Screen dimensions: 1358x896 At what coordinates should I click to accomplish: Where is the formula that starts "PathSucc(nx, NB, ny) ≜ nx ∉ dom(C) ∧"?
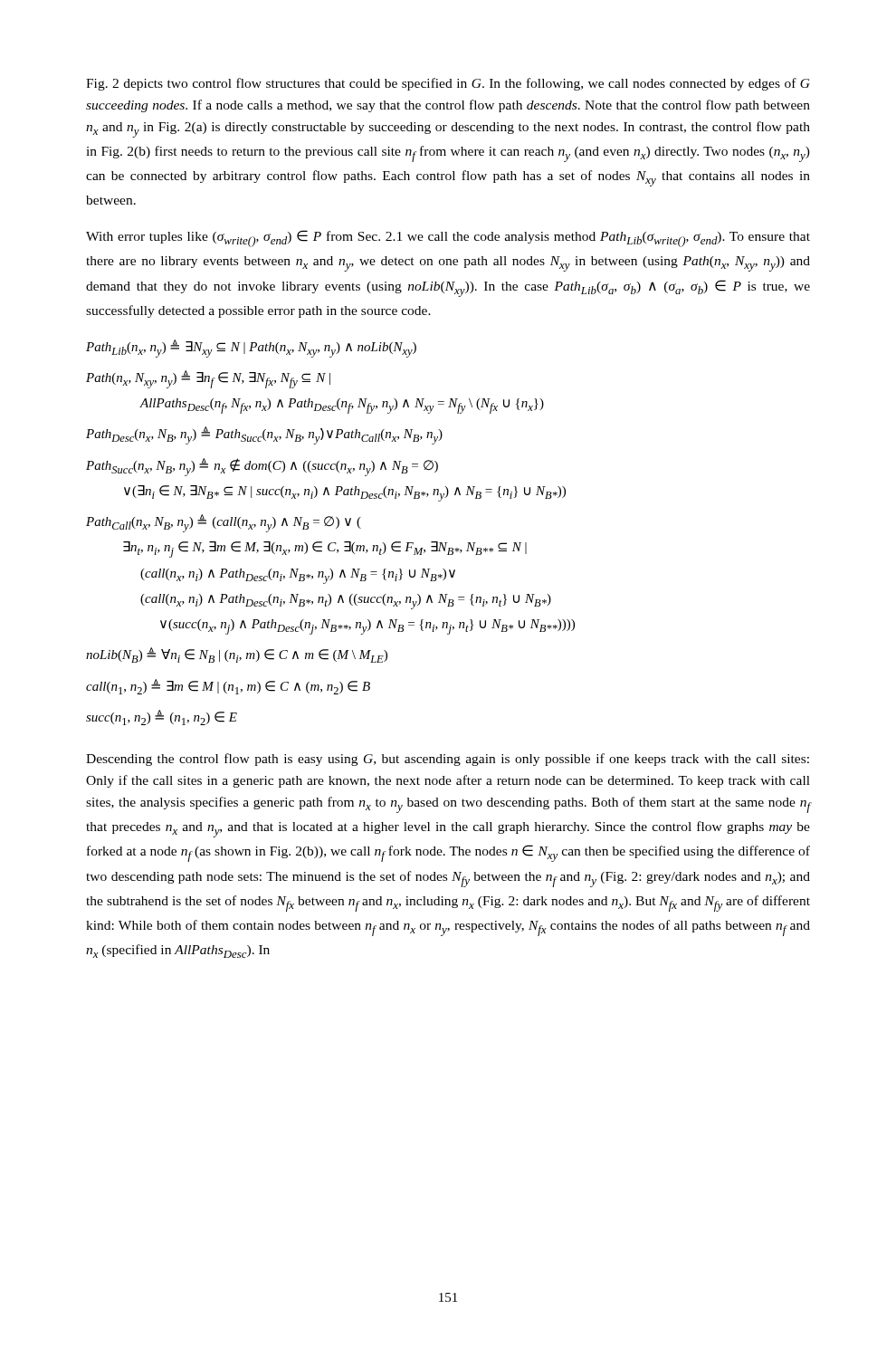click(326, 482)
